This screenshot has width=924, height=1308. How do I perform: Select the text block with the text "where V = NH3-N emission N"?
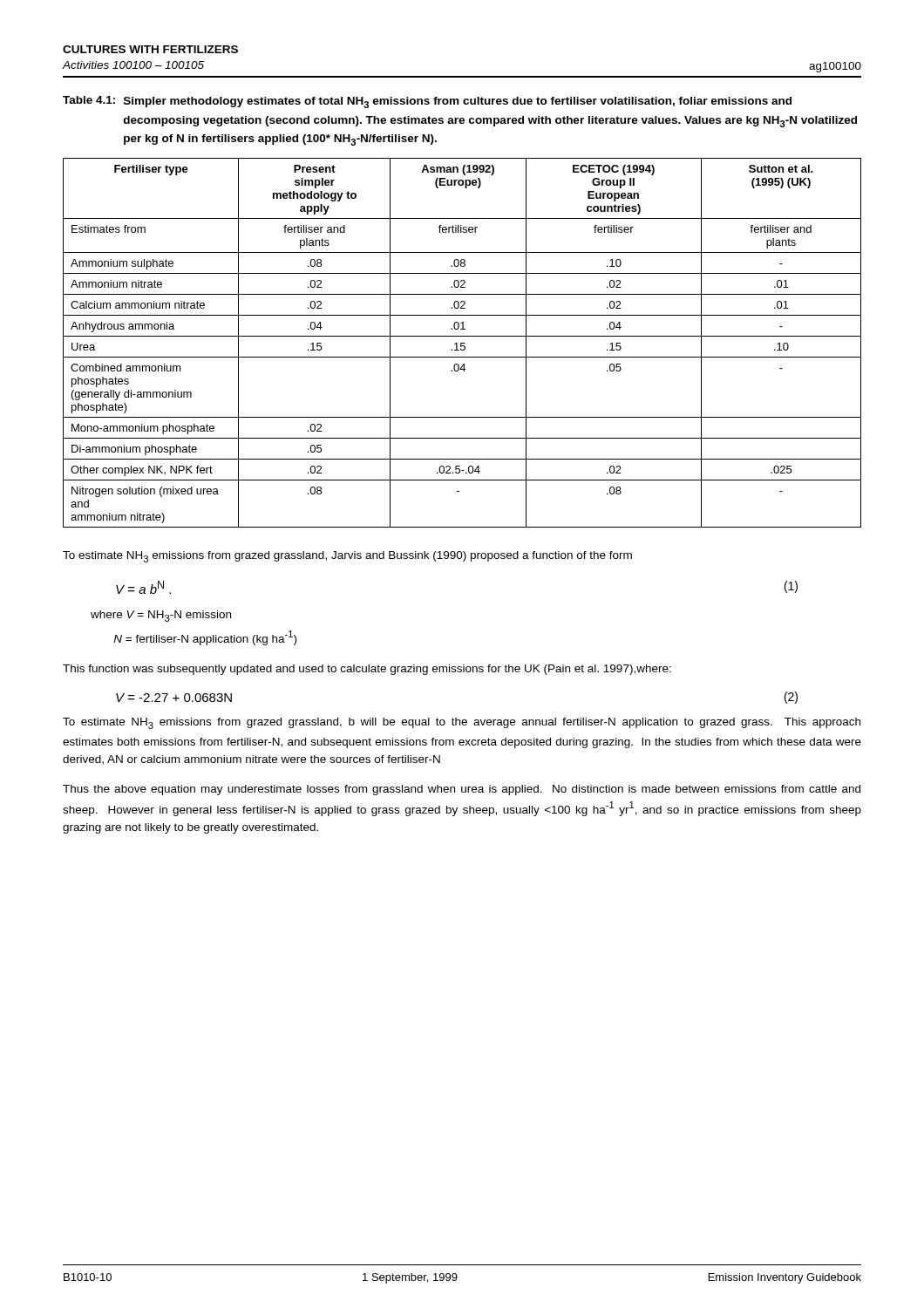click(x=194, y=626)
